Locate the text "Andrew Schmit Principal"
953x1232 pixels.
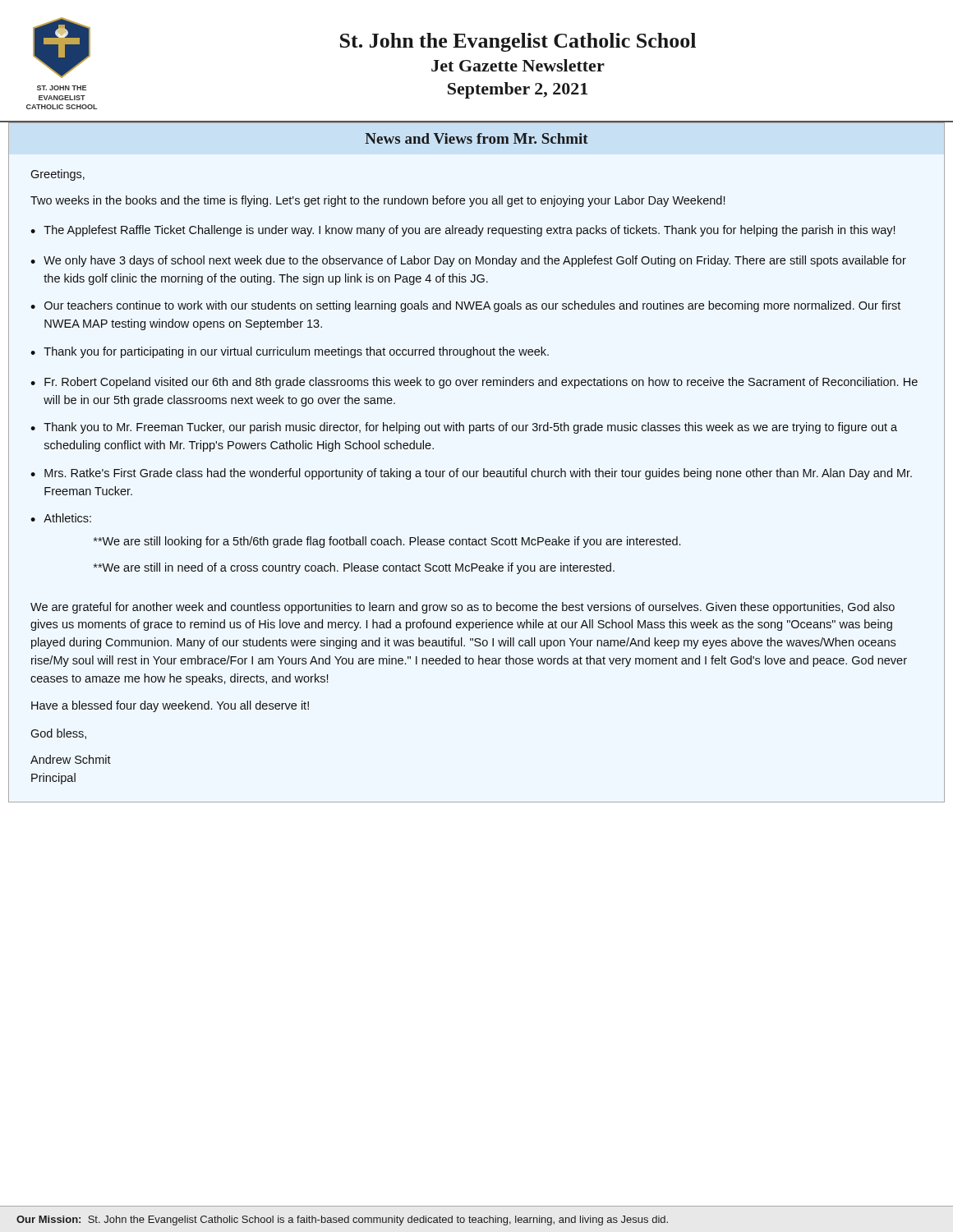coord(70,769)
